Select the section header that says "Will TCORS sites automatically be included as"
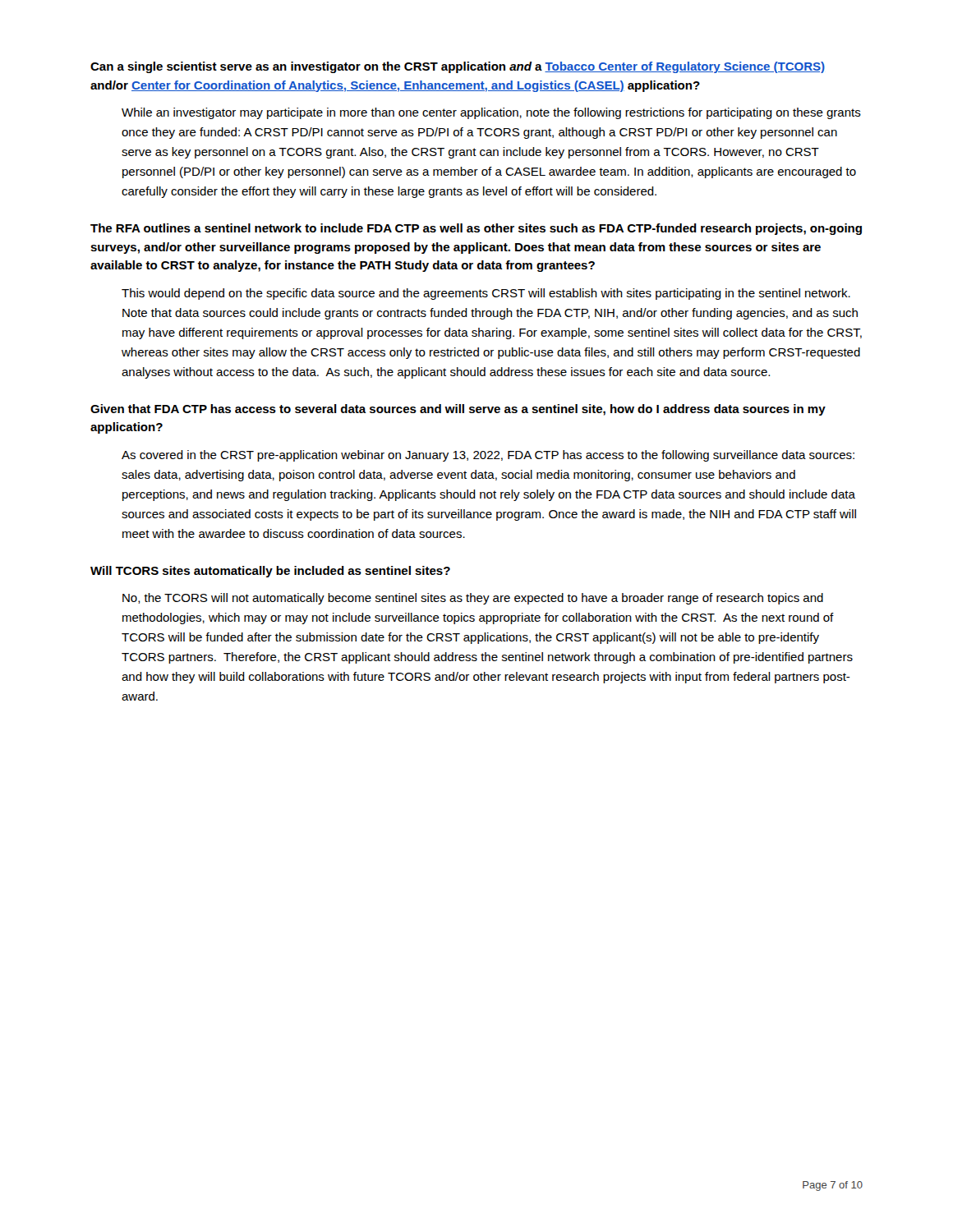953x1232 pixels. 270,570
